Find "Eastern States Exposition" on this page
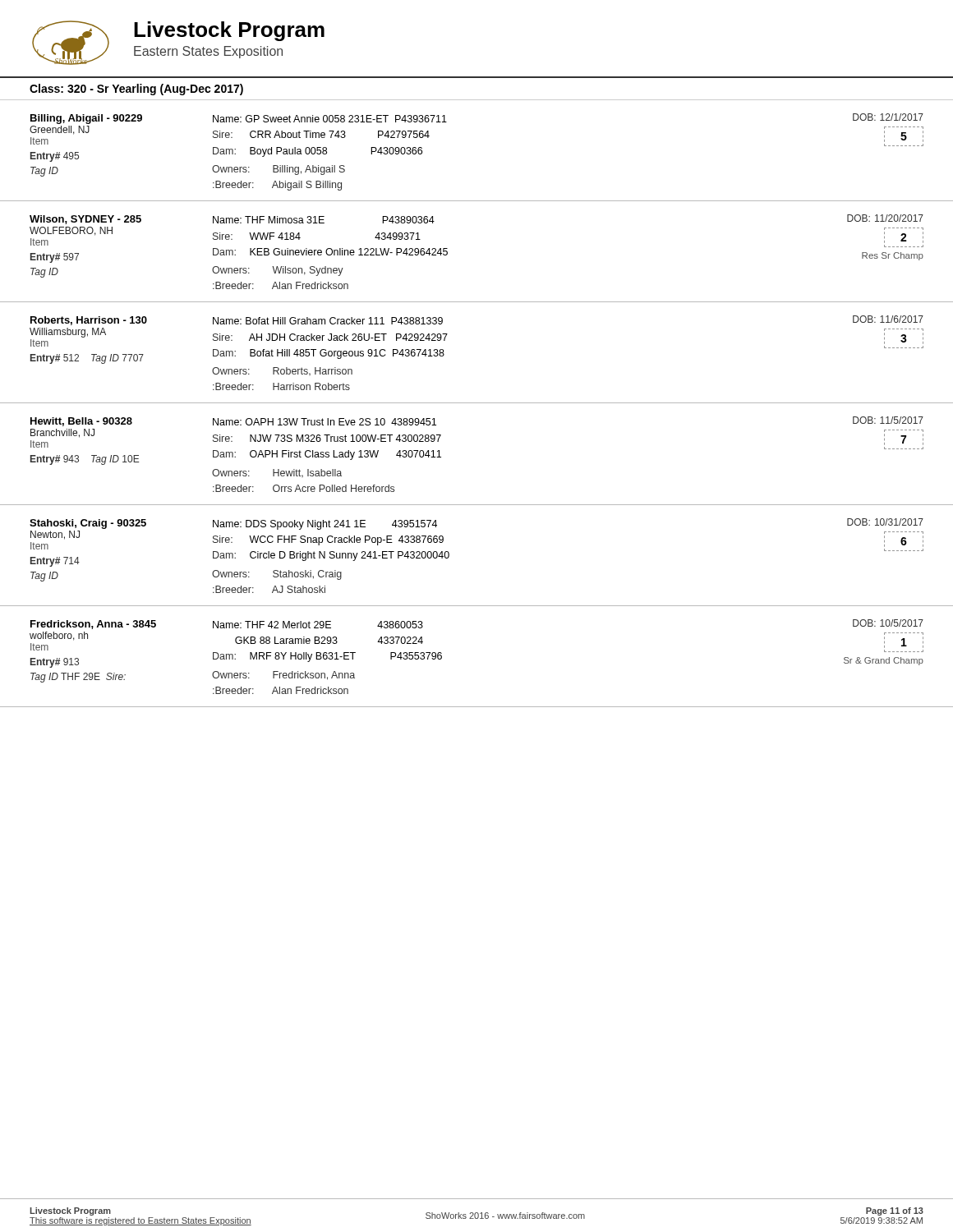953x1232 pixels. 208,51
